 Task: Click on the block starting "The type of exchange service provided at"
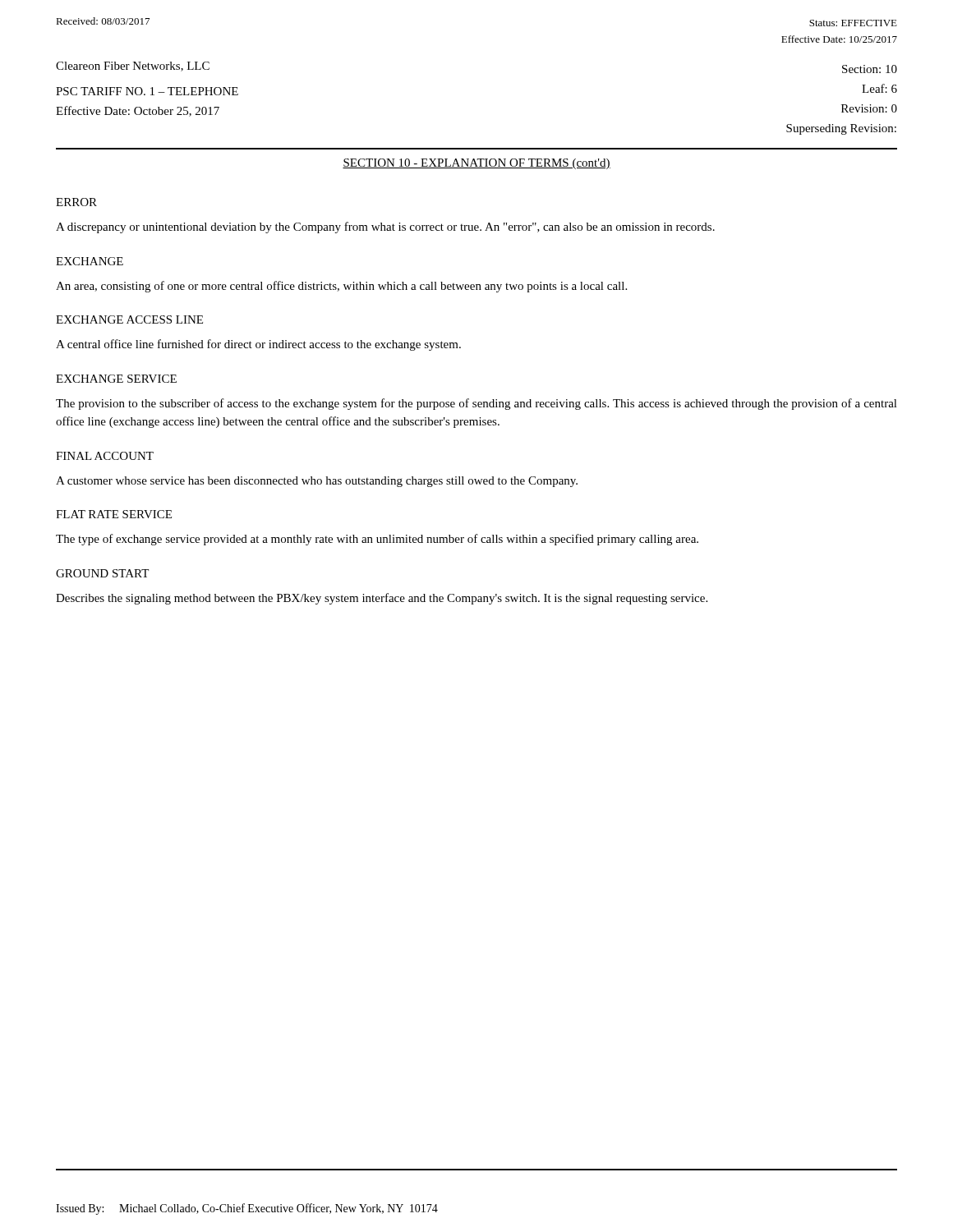coord(378,539)
